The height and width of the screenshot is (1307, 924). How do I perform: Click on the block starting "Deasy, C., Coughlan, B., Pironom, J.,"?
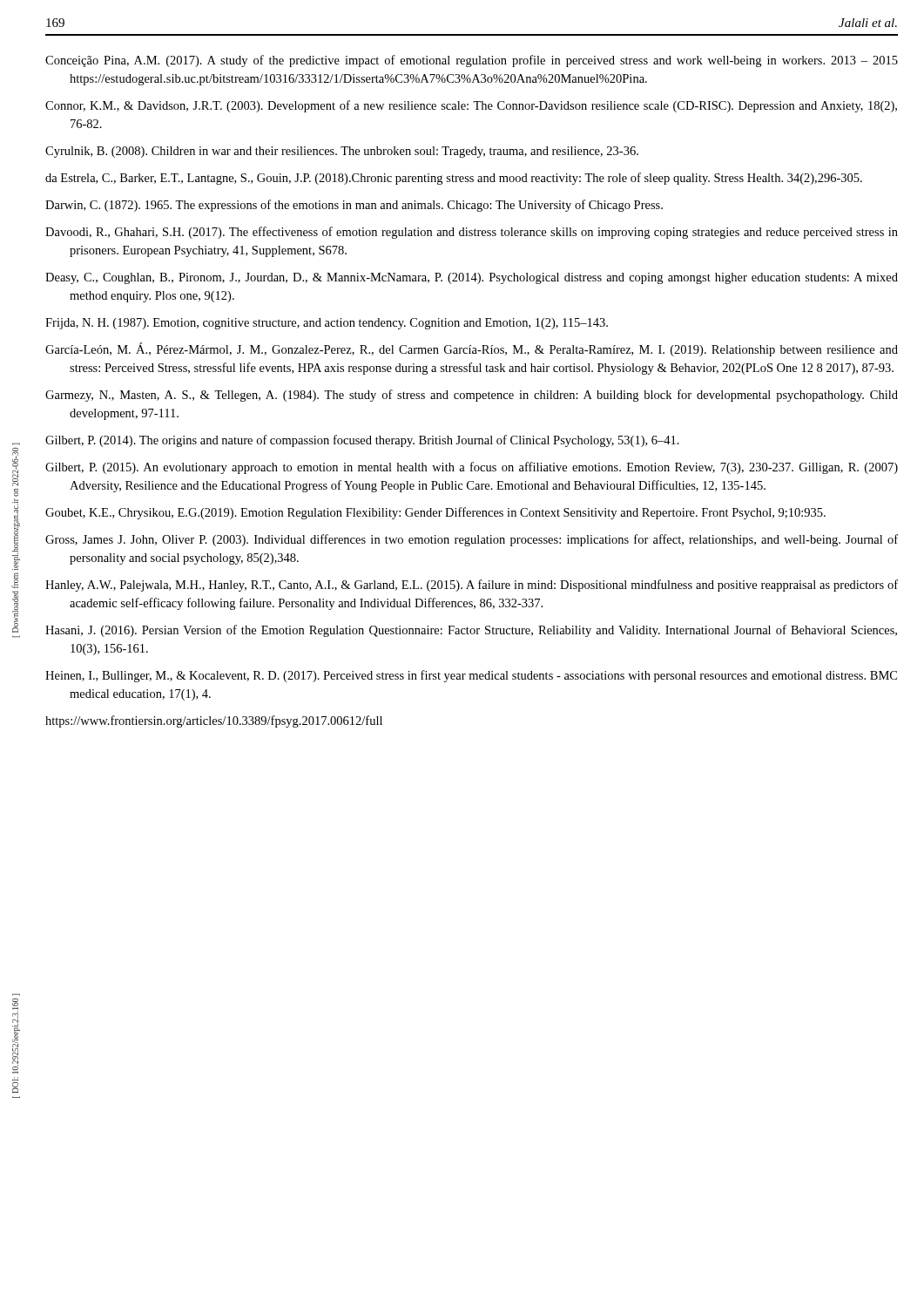472,286
